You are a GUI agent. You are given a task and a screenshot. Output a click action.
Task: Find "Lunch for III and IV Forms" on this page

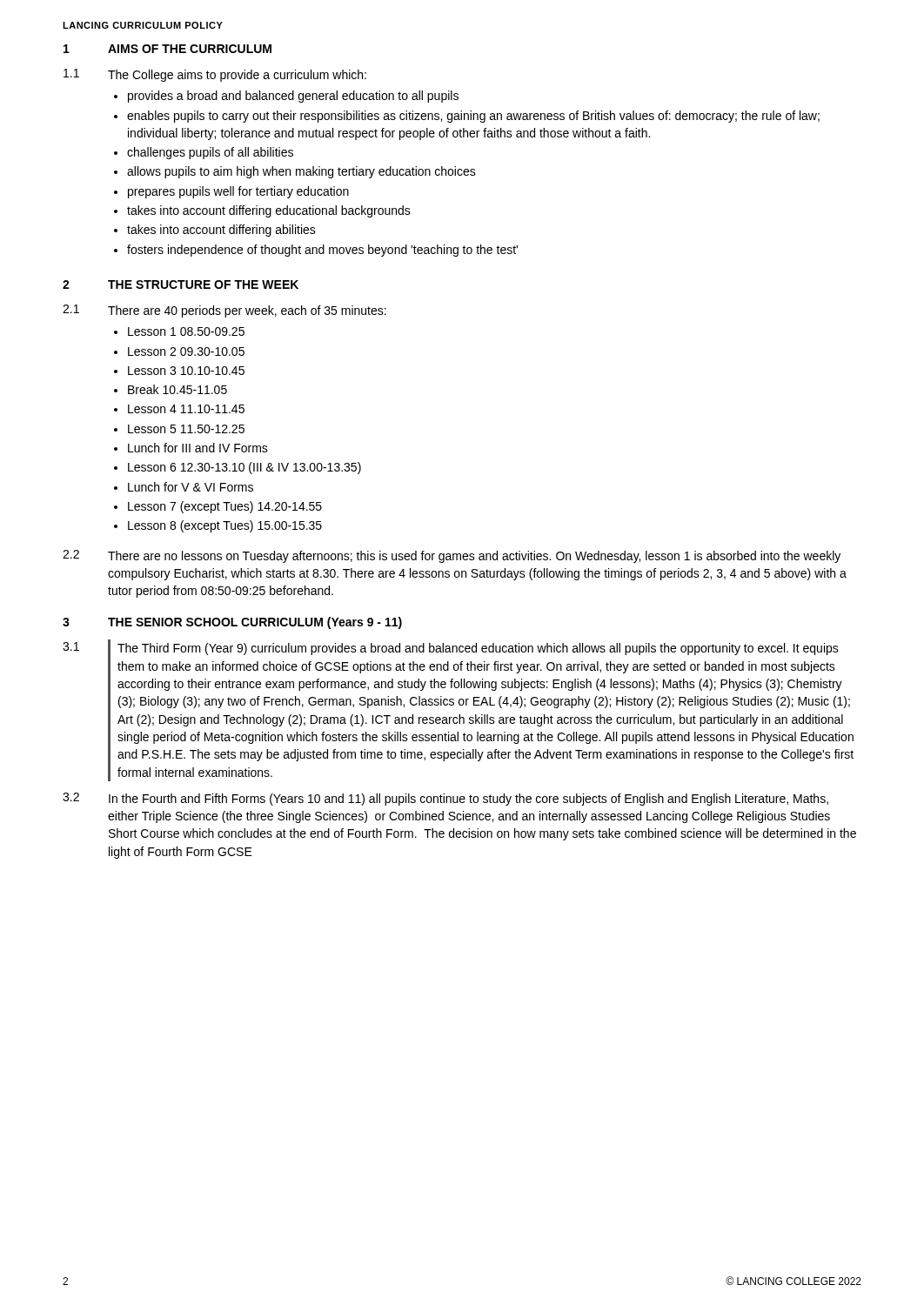coord(197,448)
